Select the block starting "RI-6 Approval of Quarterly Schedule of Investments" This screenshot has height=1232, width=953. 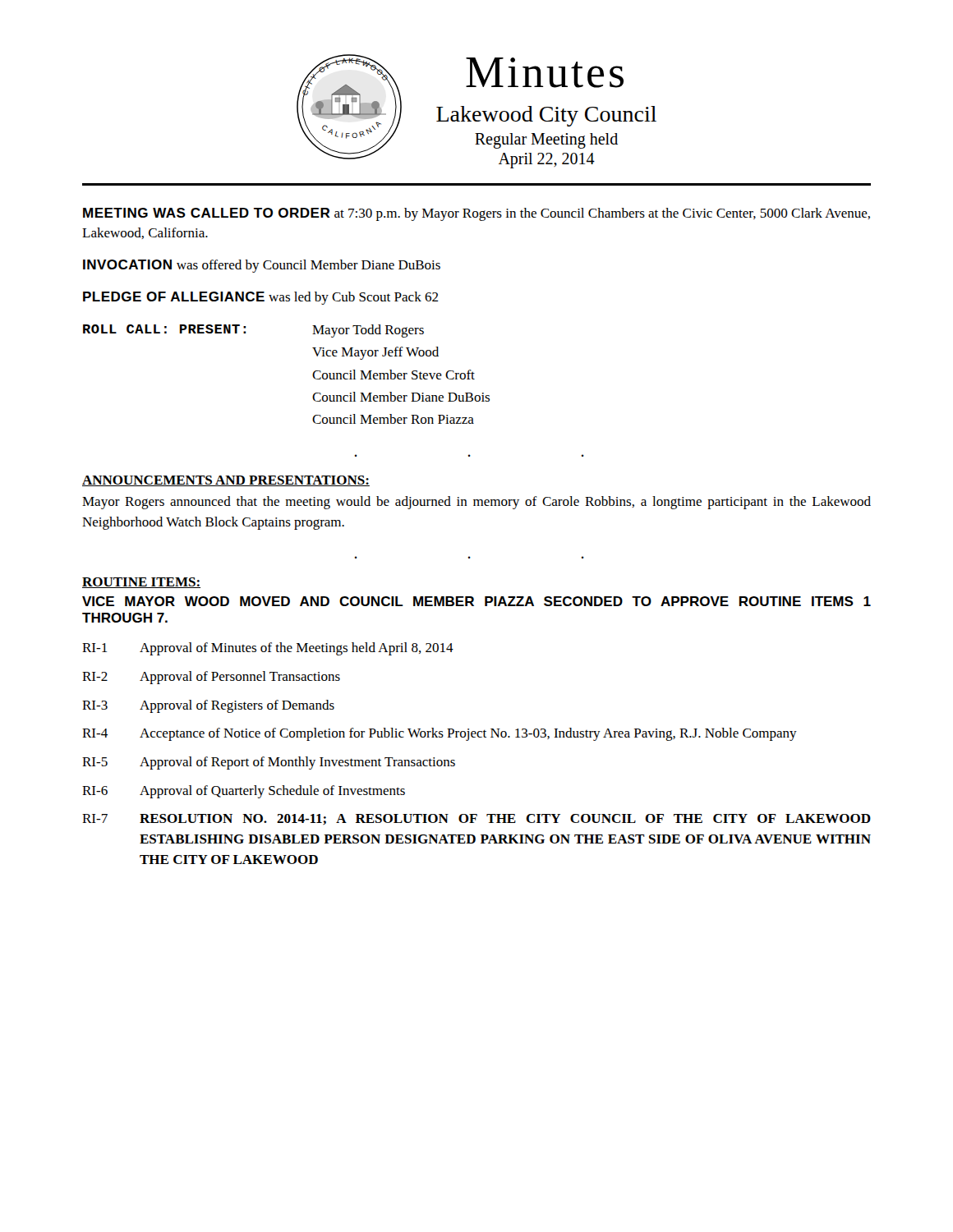pyautogui.click(x=244, y=792)
